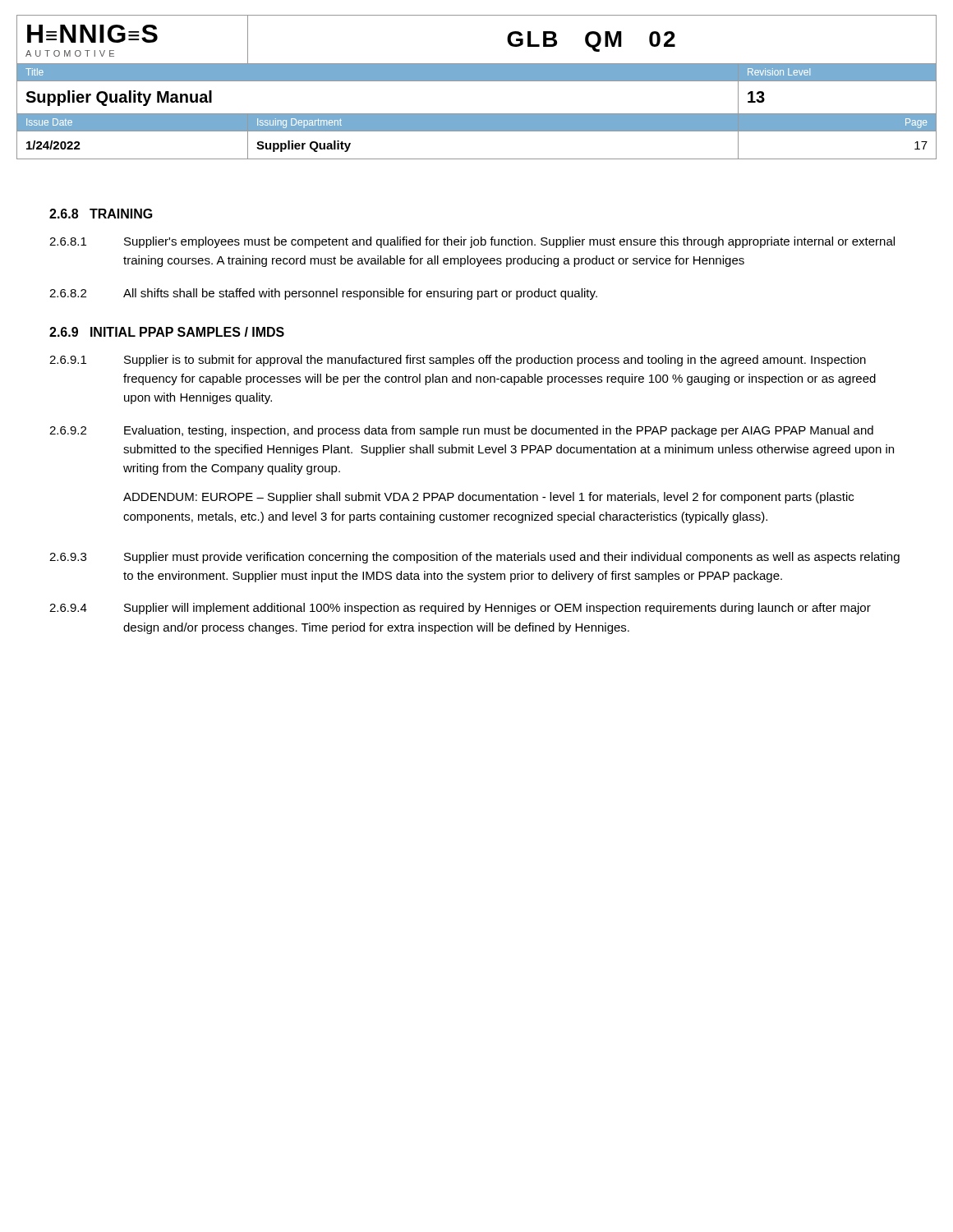The width and height of the screenshot is (953, 1232).
Task: Select the section header that reads "2.6.9 INITIAL PPAP SAMPLES / IMDS"
Action: pos(167,332)
